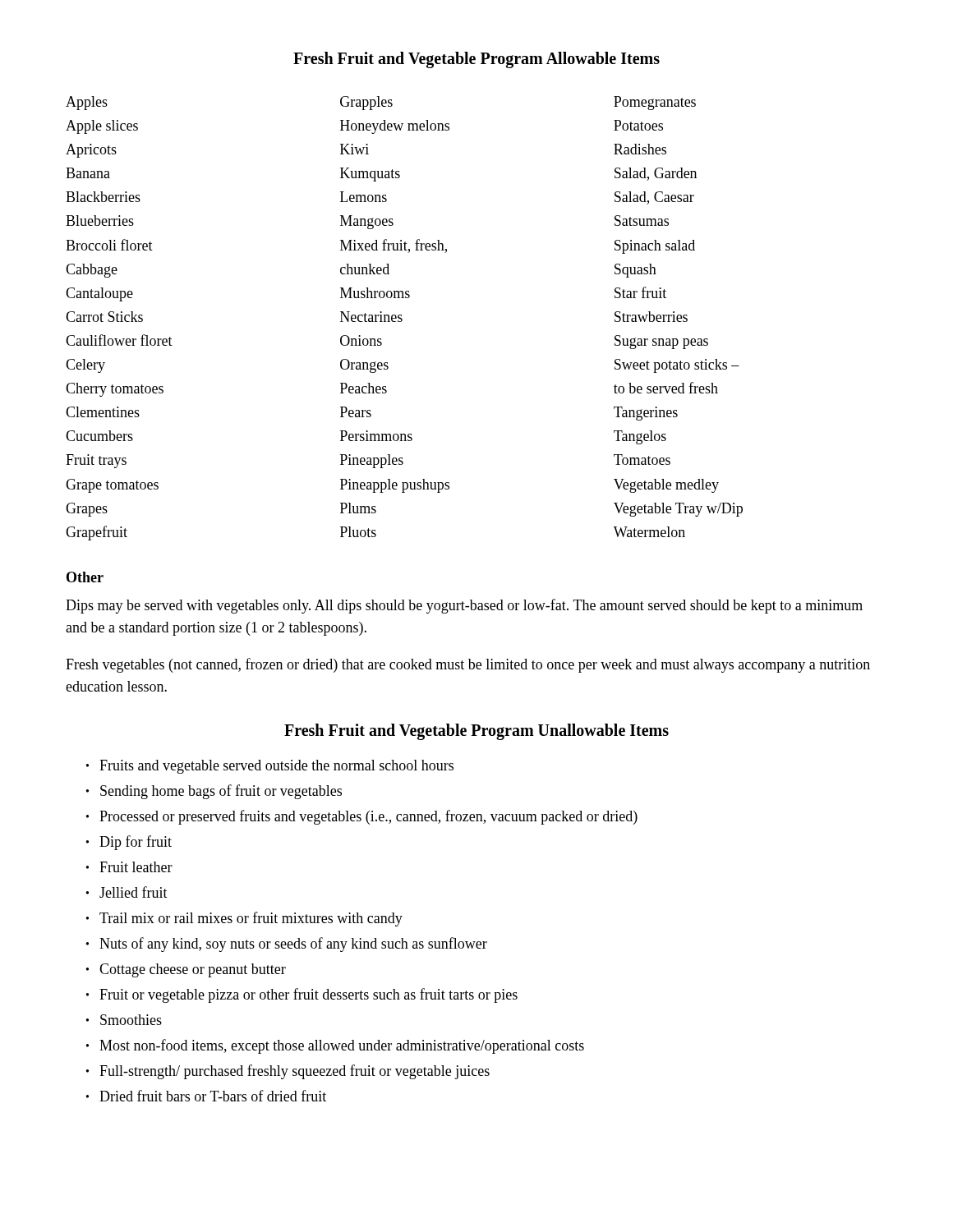Select the text block starting "• Sending home bags of fruit or"

pyautogui.click(x=214, y=791)
